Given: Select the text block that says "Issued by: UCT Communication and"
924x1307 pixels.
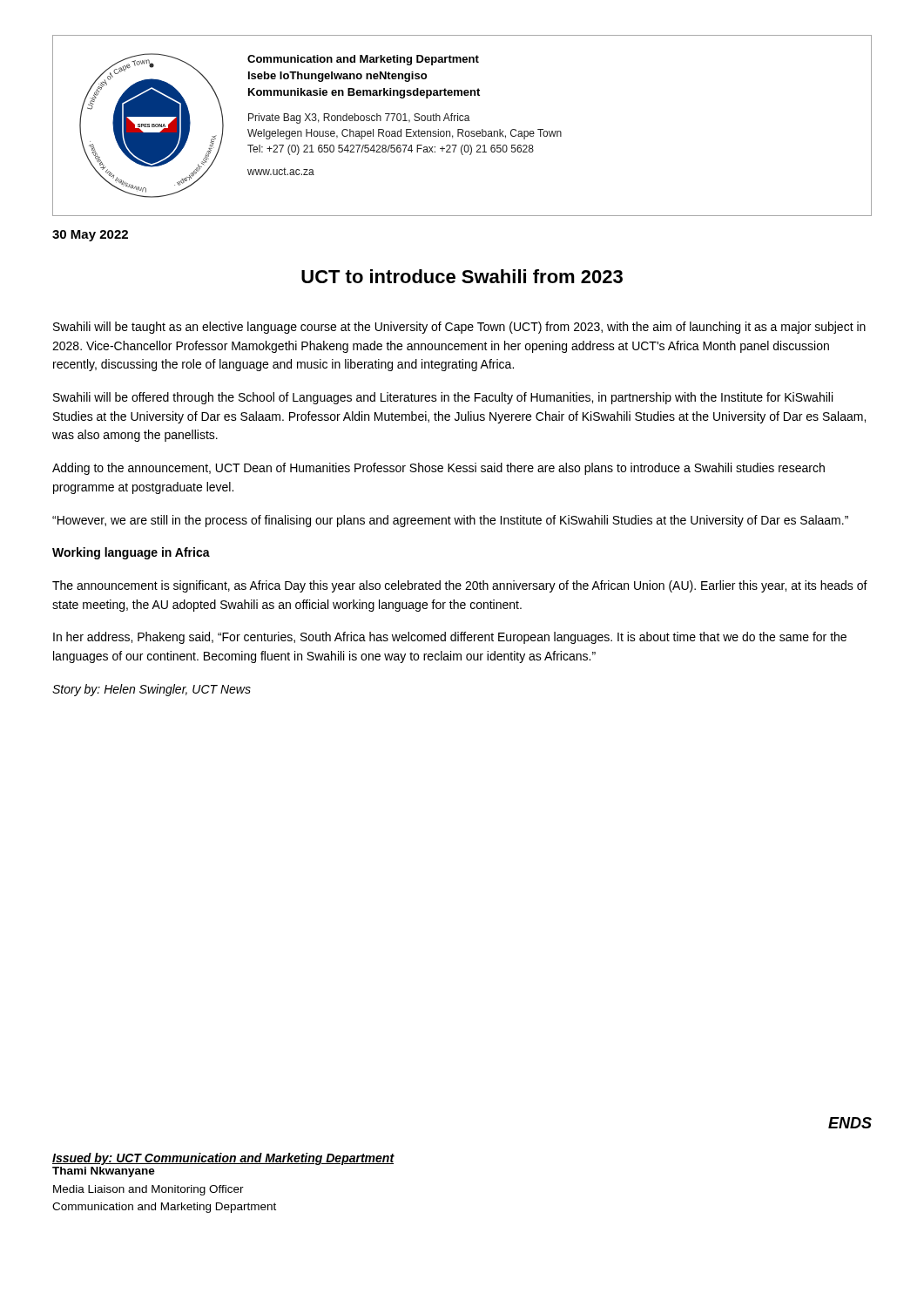Looking at the screenshot, I should pos(223,1158).
